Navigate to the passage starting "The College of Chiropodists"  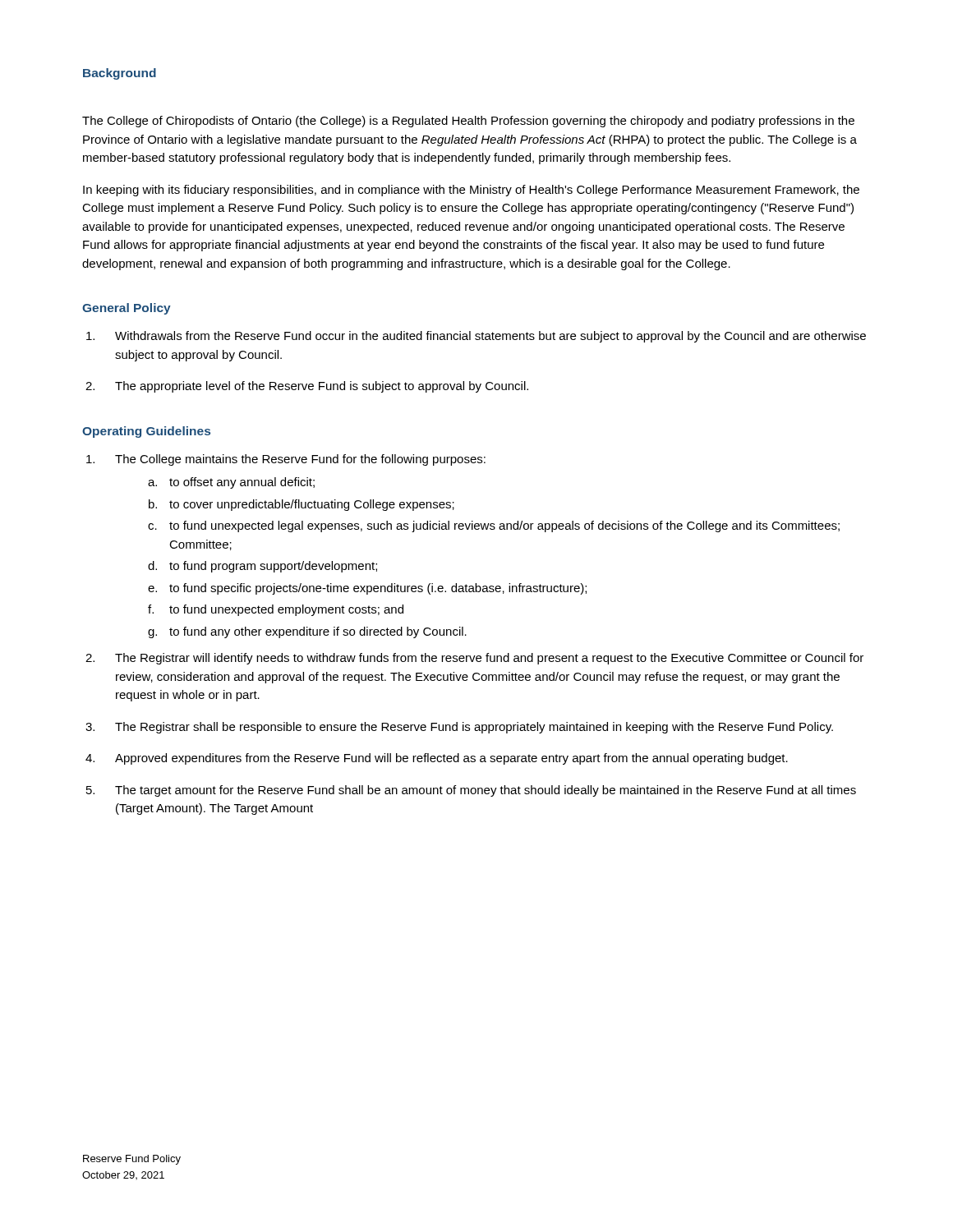pos(469,139)
